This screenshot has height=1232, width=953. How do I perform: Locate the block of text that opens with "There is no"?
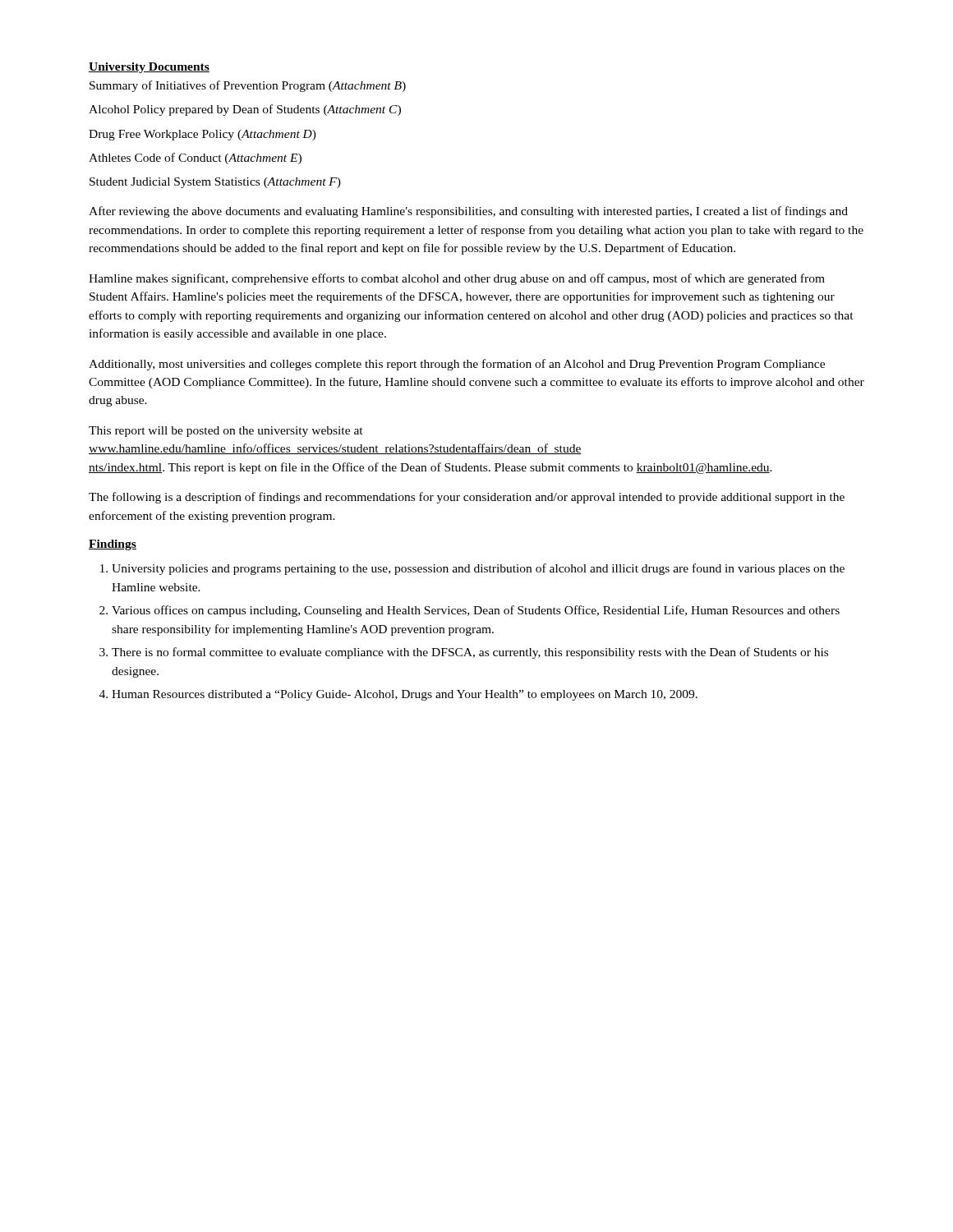coord(470,661)
